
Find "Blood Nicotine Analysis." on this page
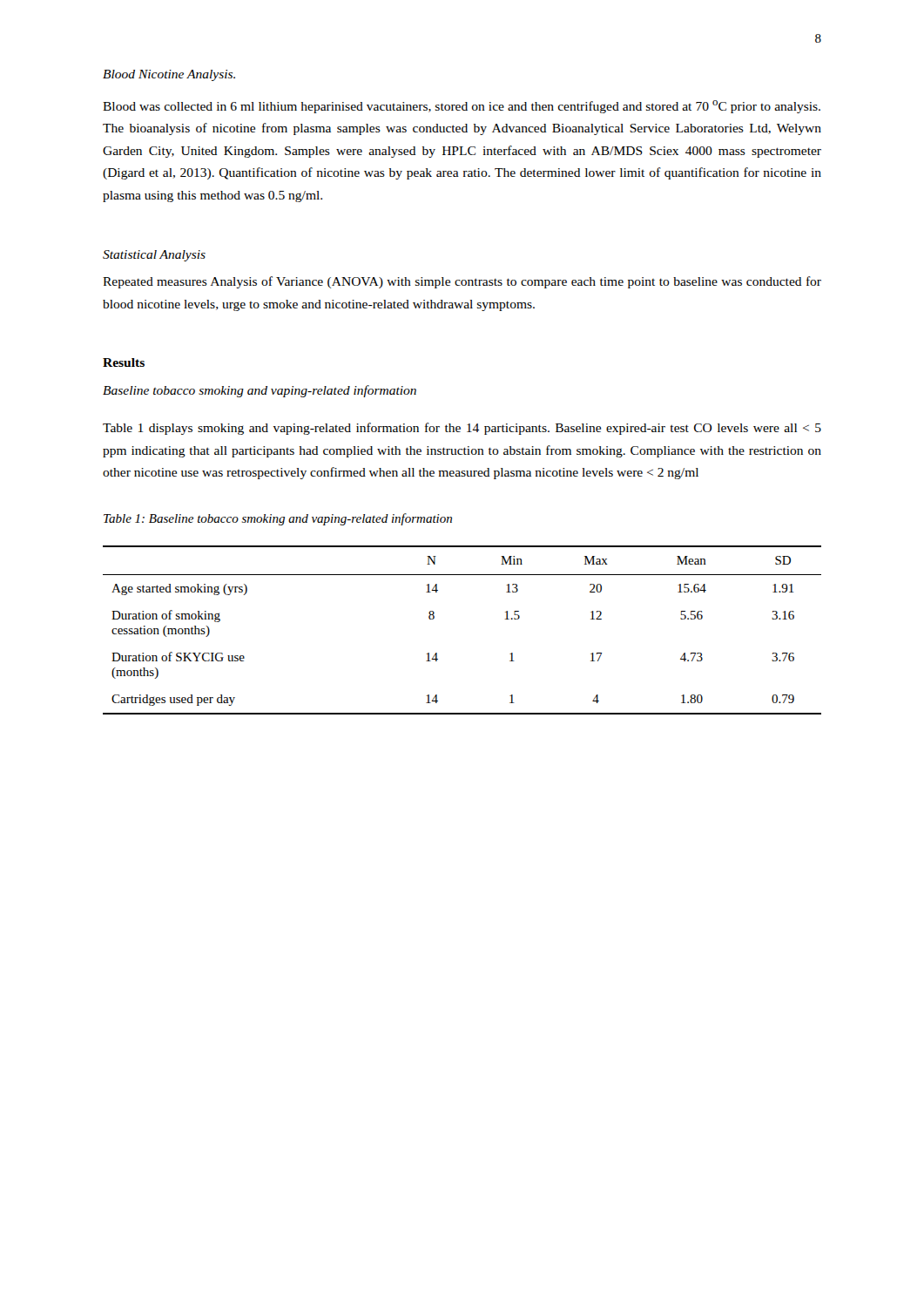(x=169, y=75)
